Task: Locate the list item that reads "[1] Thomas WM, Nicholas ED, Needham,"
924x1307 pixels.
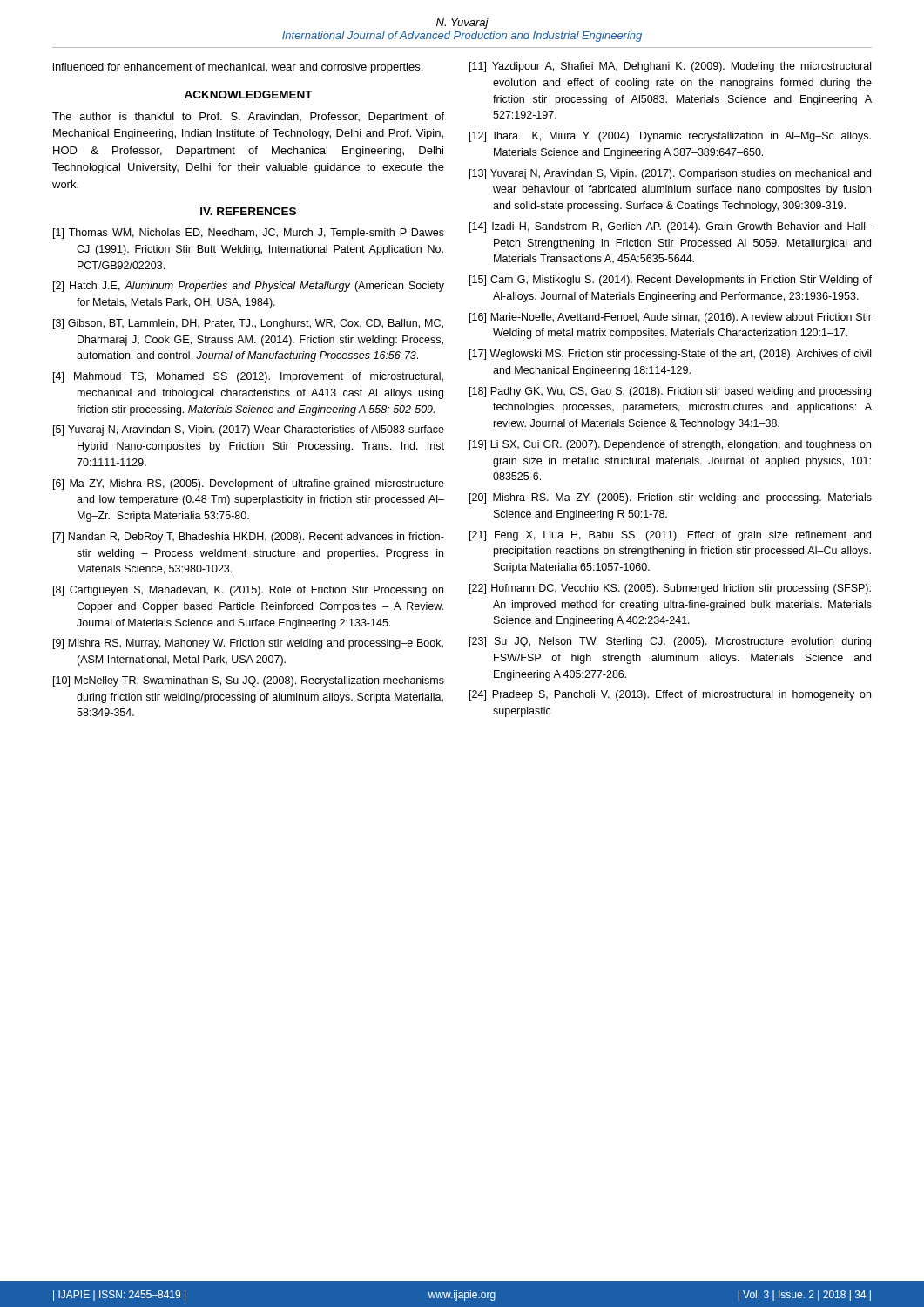Action: [248, 249]
